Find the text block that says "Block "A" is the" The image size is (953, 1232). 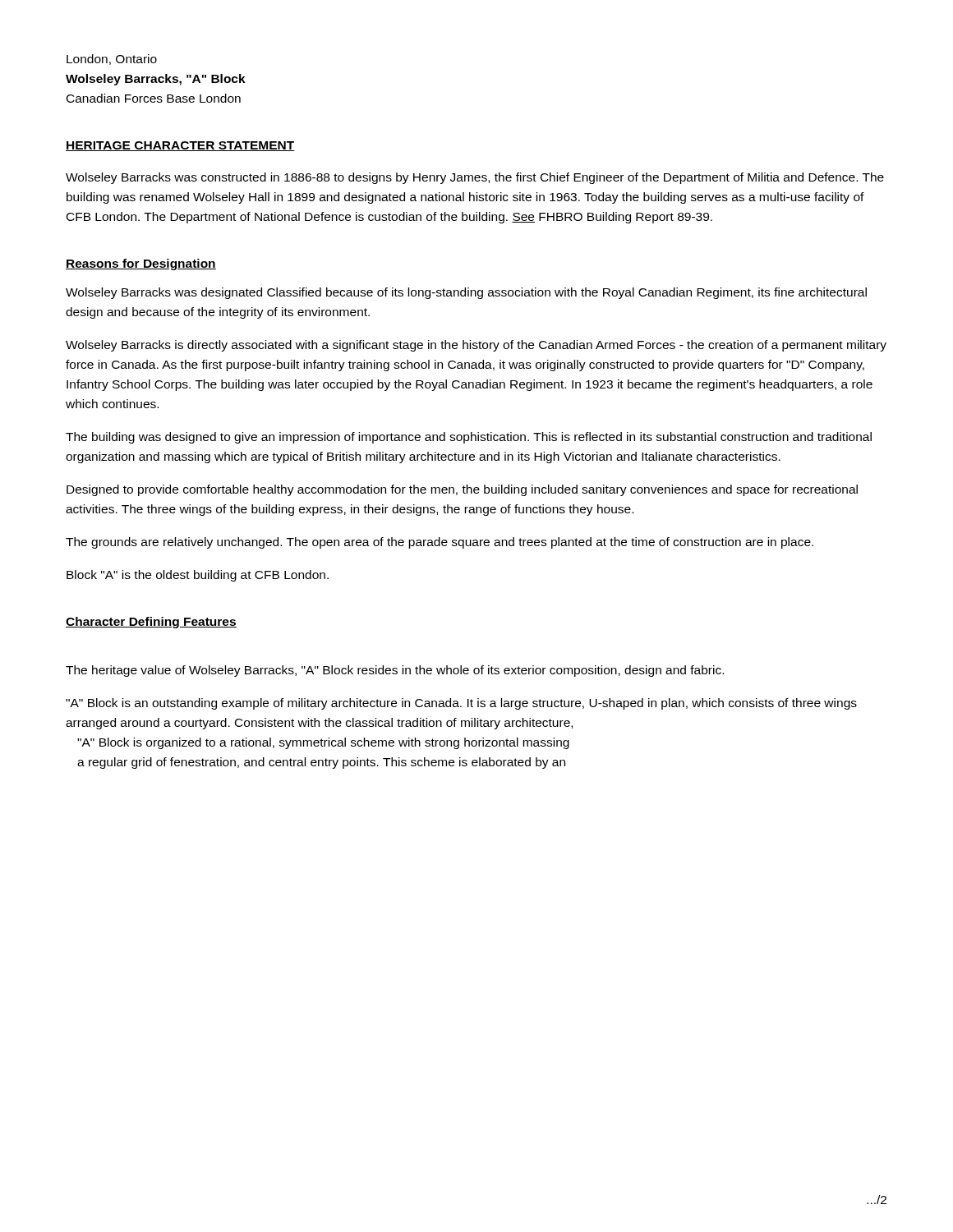tap(198, 575)
